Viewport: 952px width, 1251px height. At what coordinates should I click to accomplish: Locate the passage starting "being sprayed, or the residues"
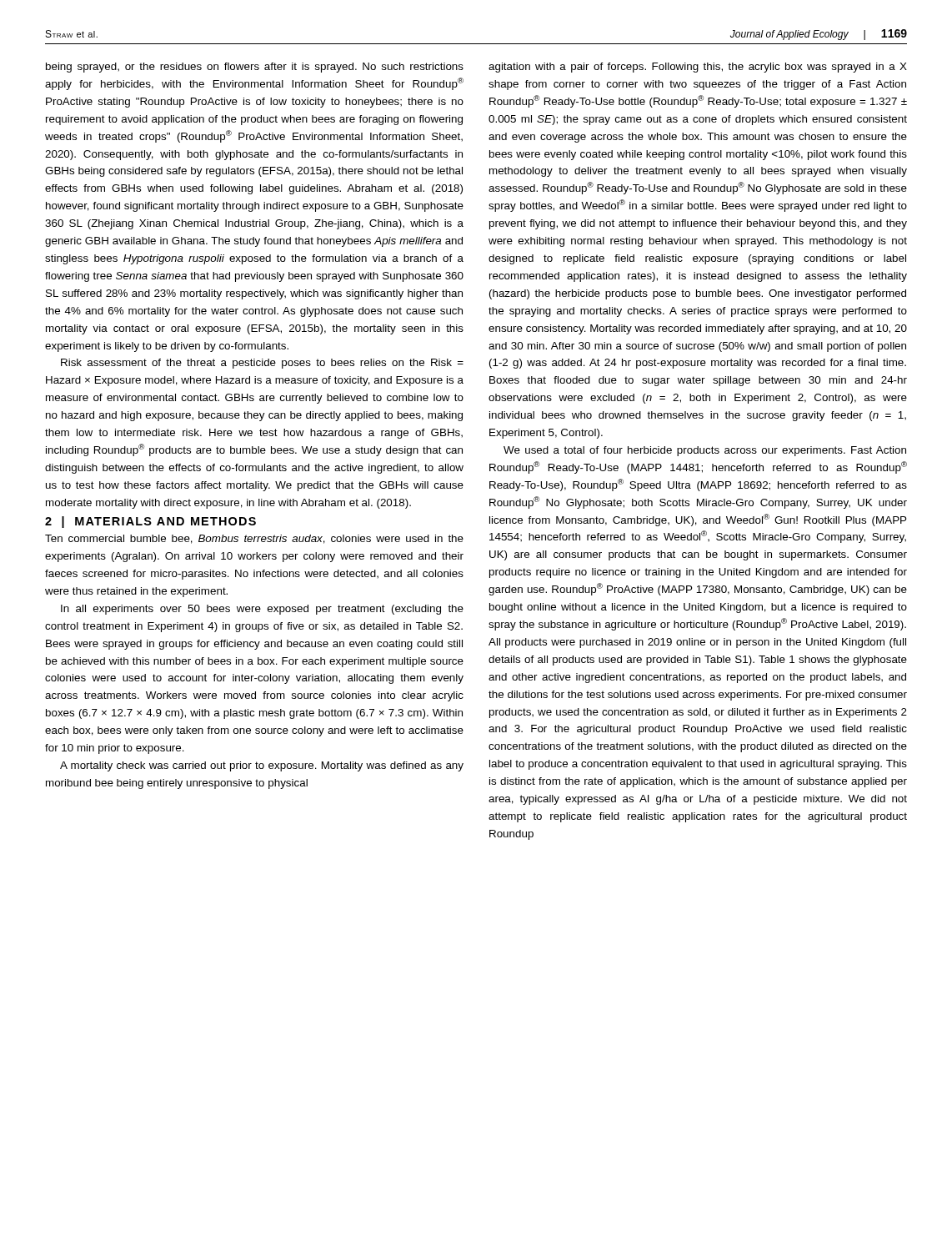(254, 207)
